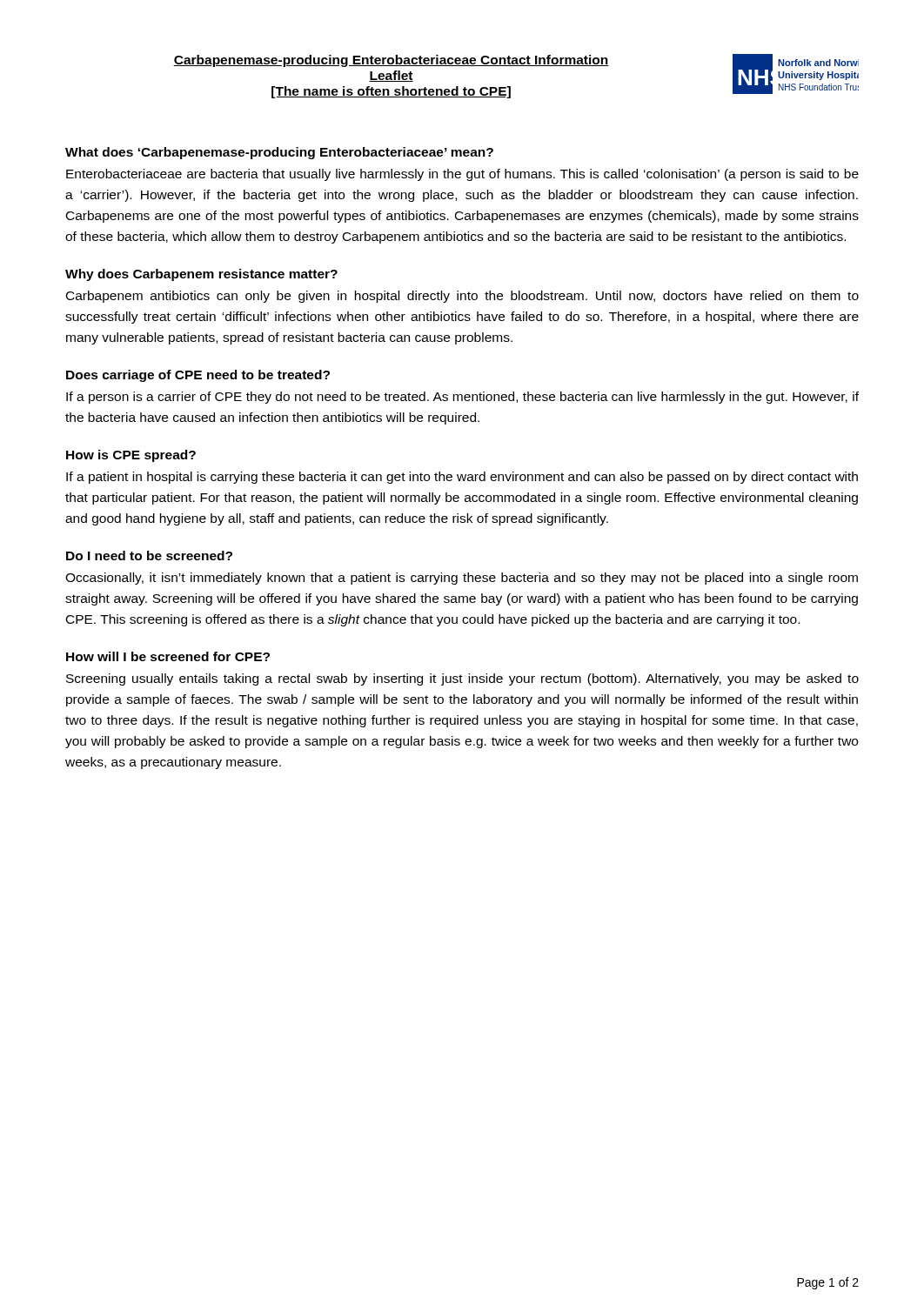This screenshot has width=924, height=1305.
Task: Find the text block starting "Enterobacteriaceae are bacteria that usually live"
Action: [x=462, y=205]
